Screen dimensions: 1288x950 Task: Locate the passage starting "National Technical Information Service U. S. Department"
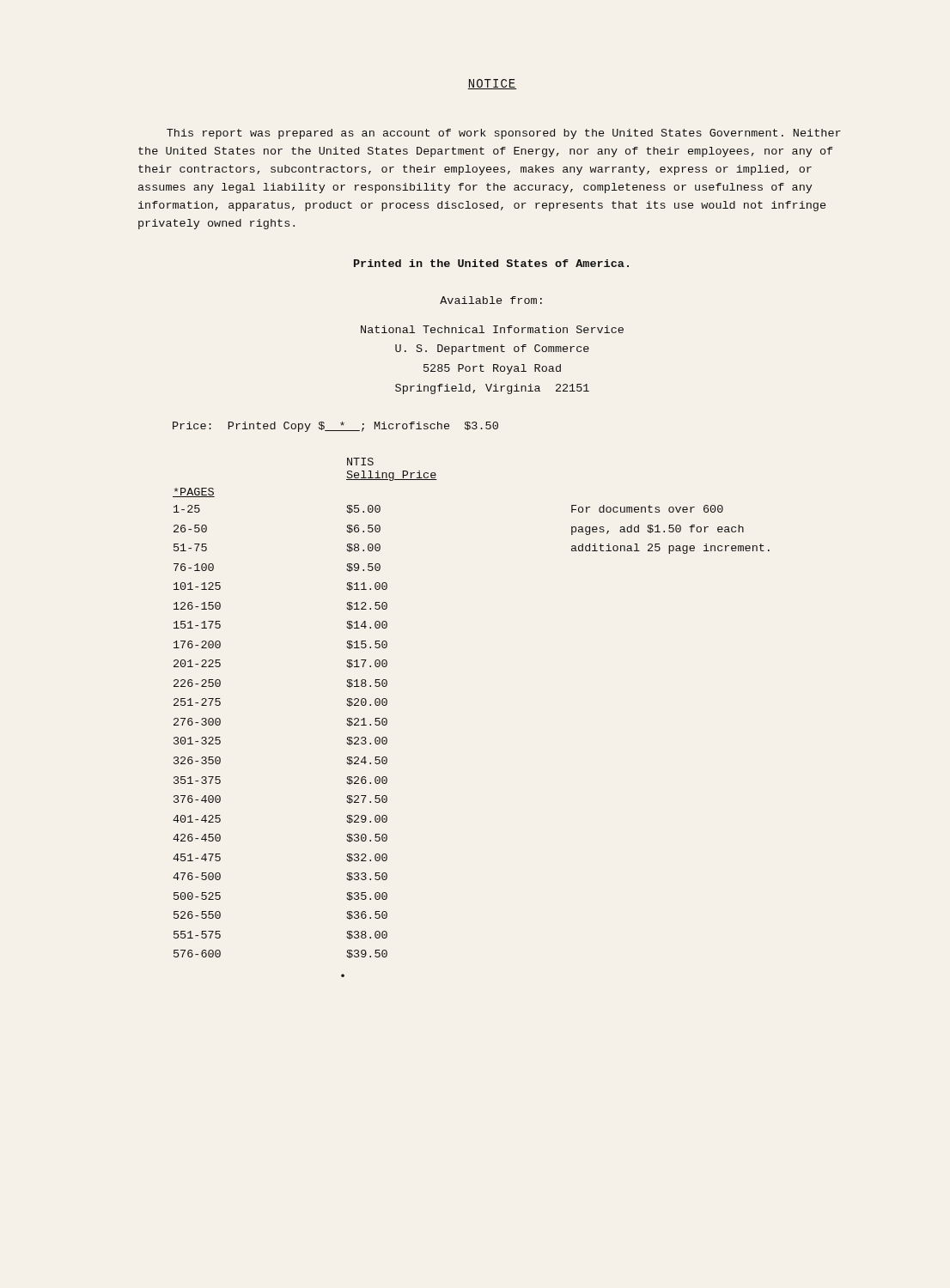coord(492,359)
